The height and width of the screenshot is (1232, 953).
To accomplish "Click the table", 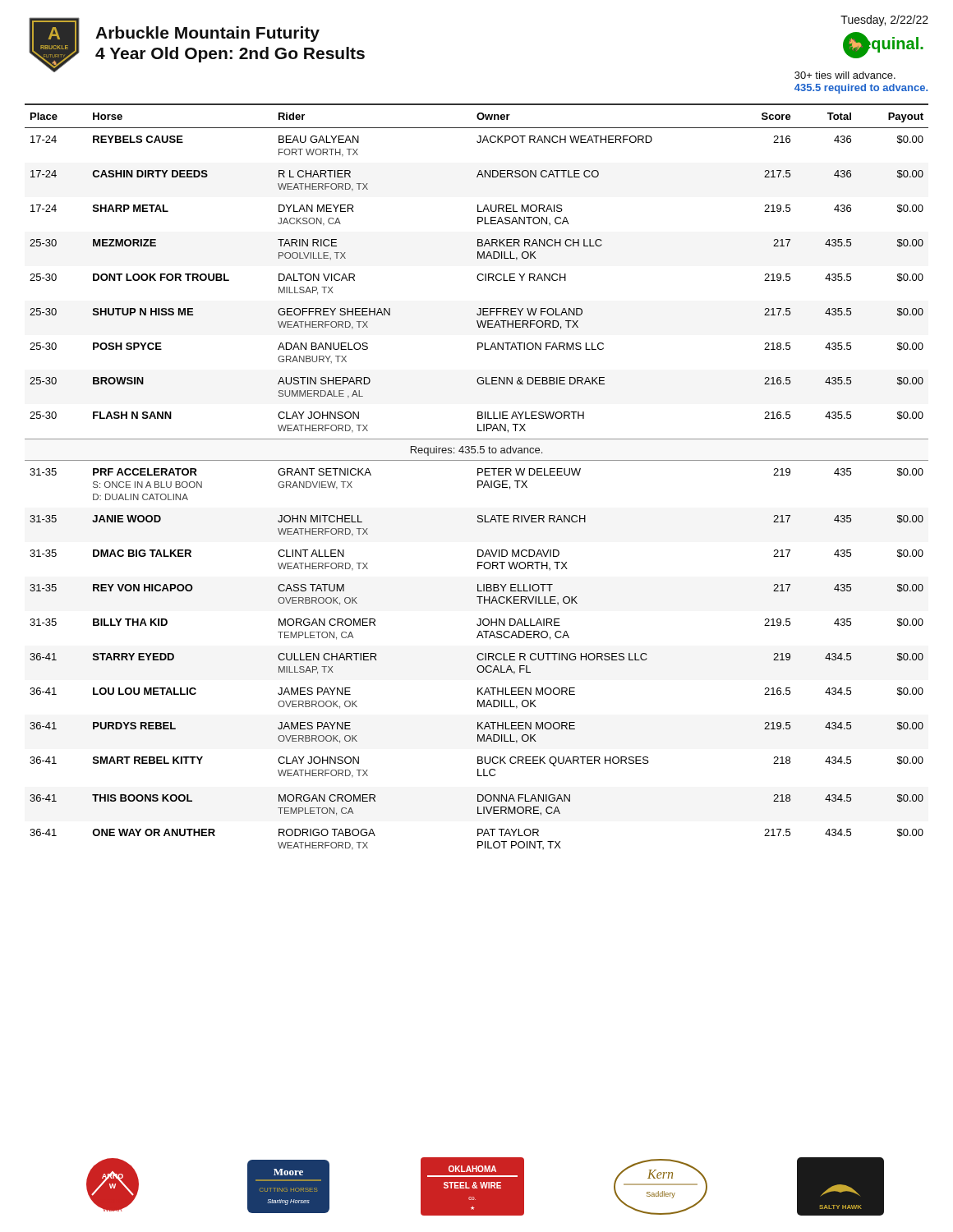I will click(x=476, y=480).
